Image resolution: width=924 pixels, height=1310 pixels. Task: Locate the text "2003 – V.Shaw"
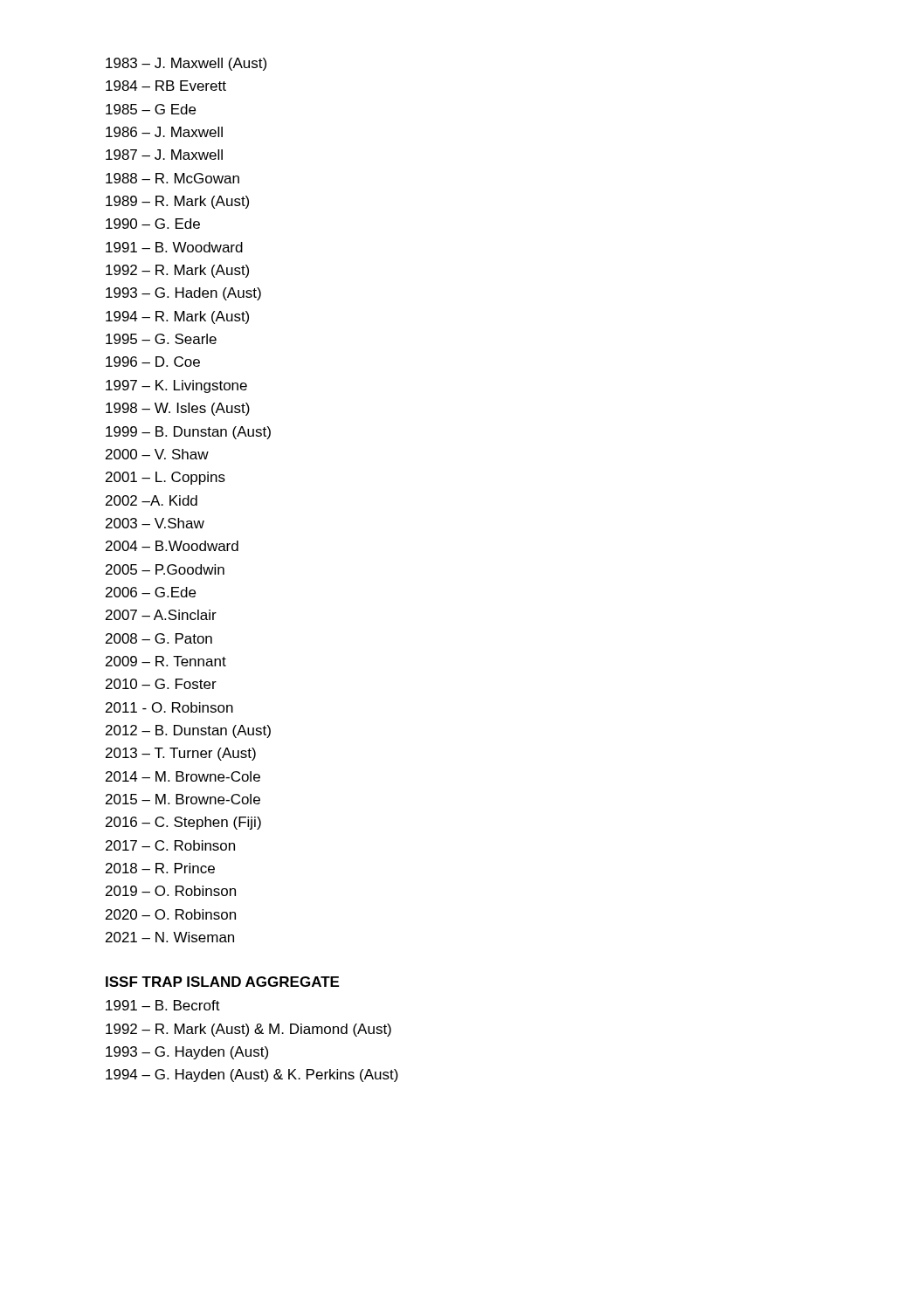154,523
